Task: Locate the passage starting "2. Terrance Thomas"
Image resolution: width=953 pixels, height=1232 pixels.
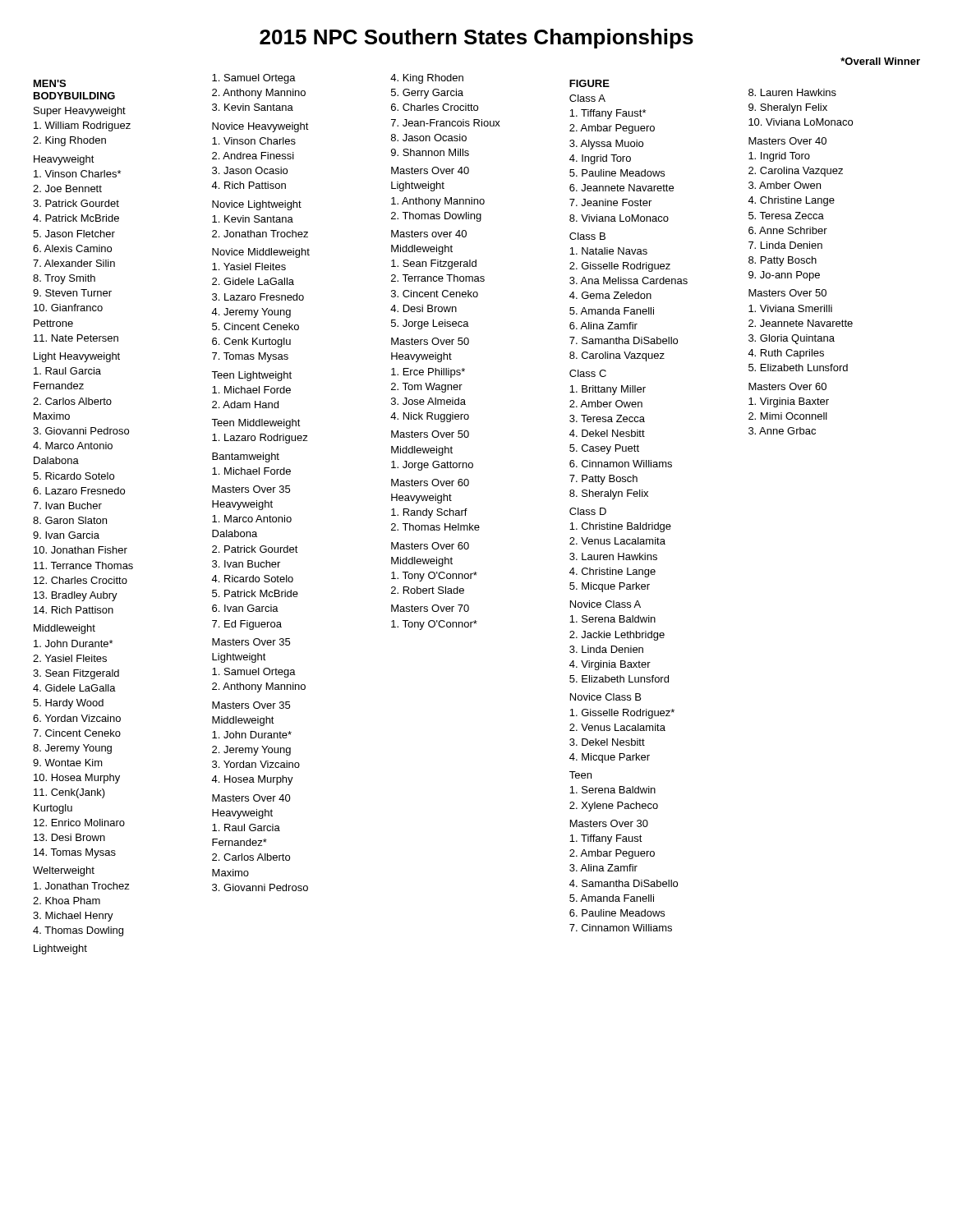Action: tap(438, 278)
